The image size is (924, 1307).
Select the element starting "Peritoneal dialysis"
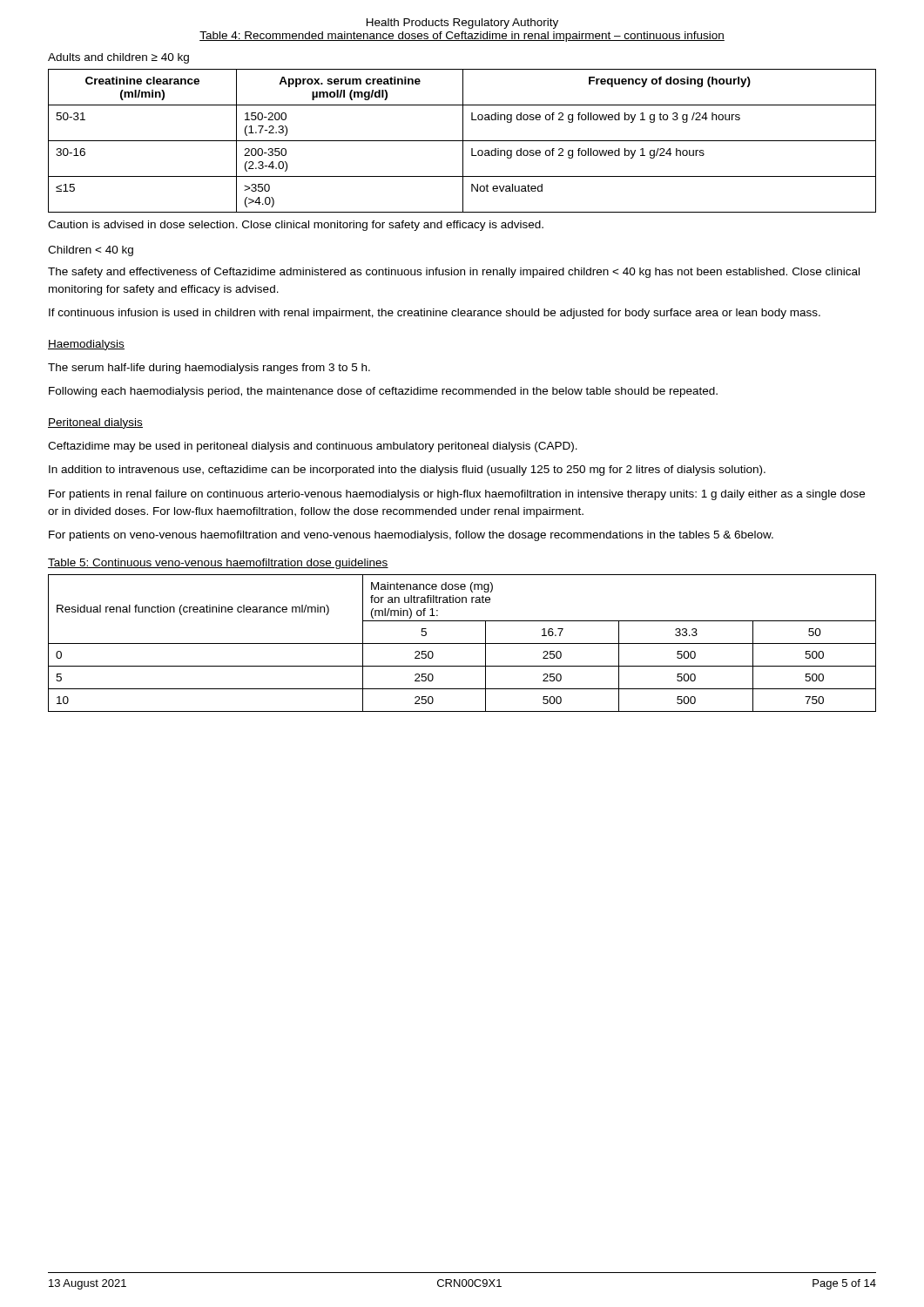coord(95,422)
